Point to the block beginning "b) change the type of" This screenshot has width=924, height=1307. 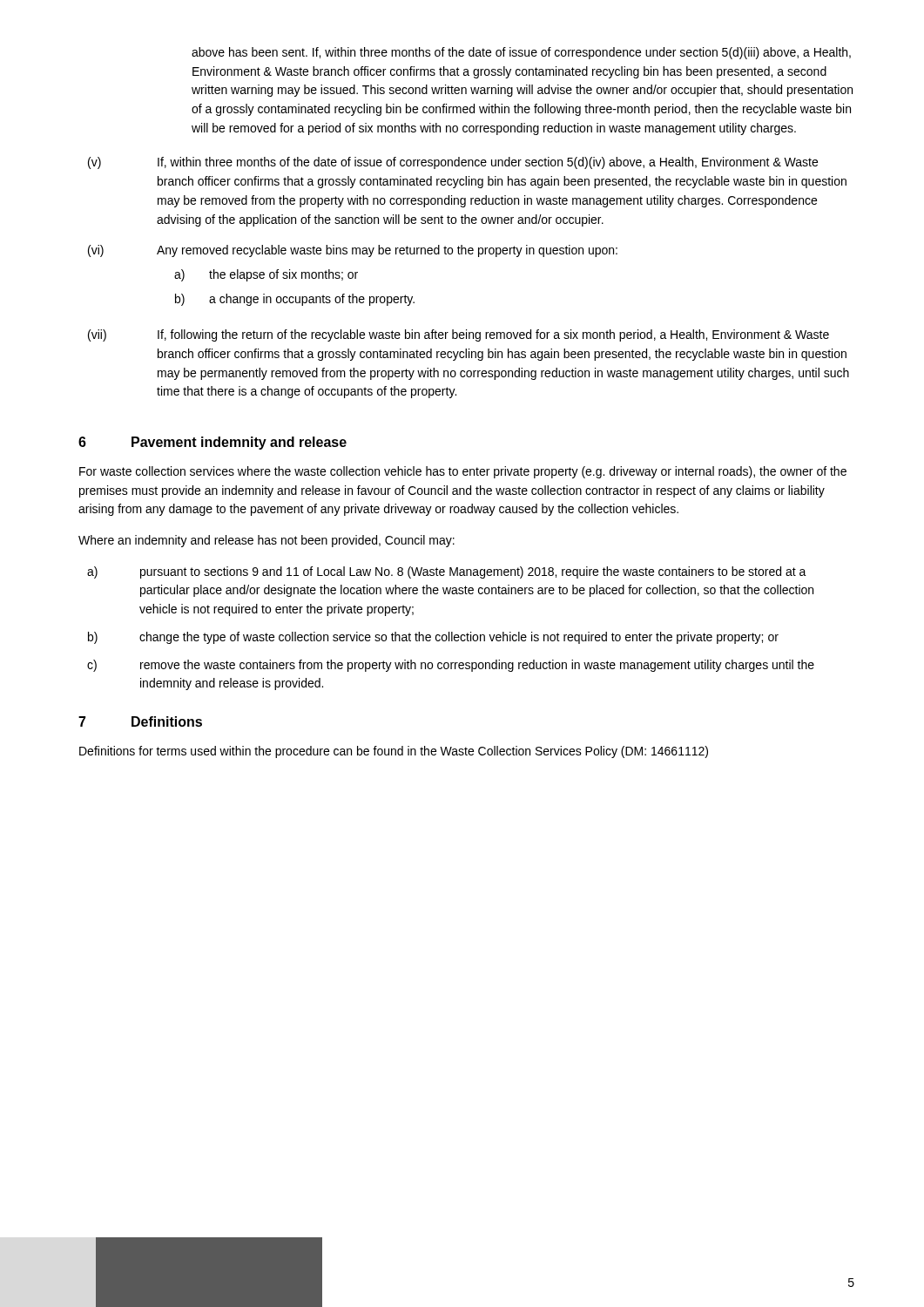466,637
